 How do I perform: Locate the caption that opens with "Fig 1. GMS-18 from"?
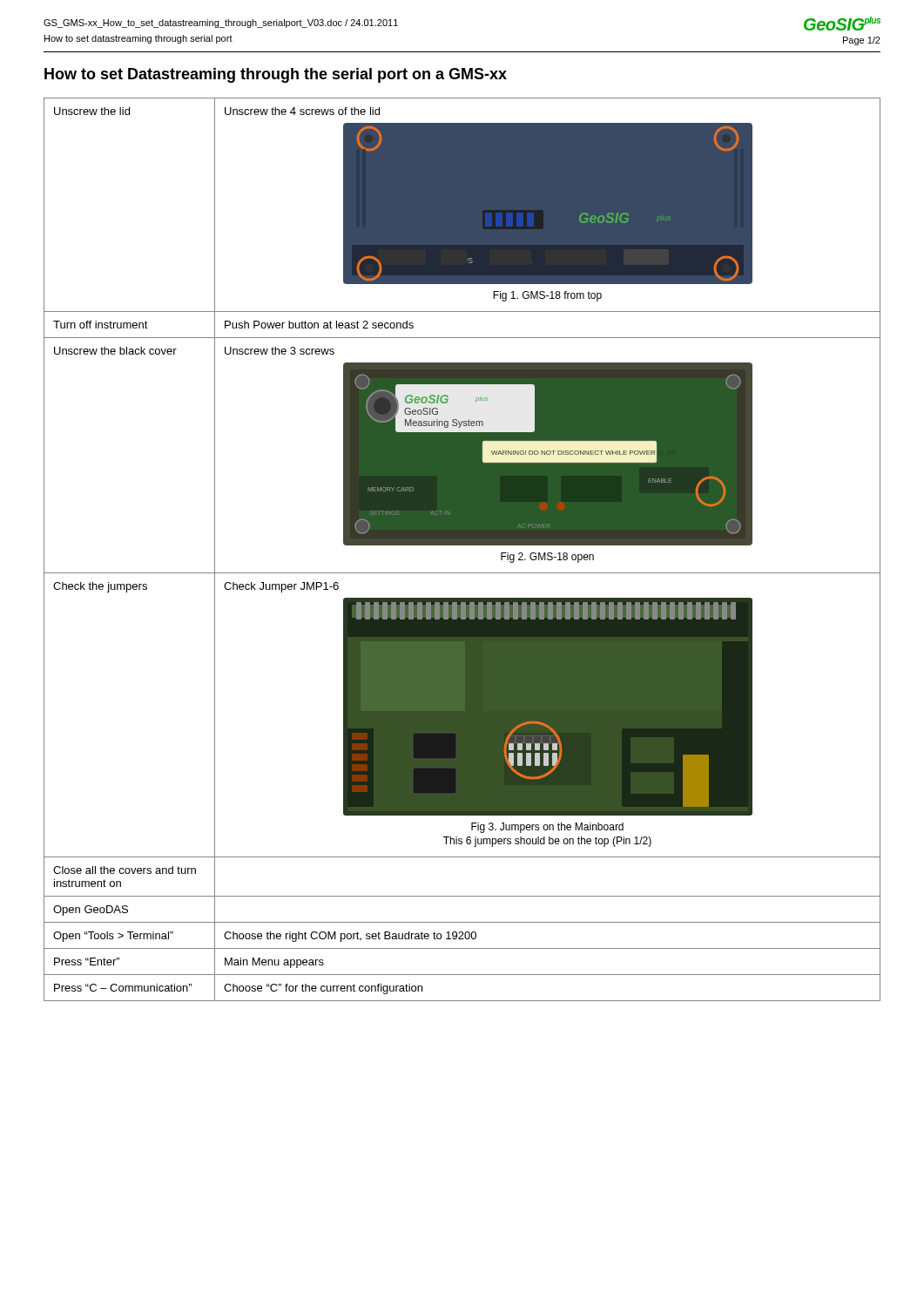[547, 295]
